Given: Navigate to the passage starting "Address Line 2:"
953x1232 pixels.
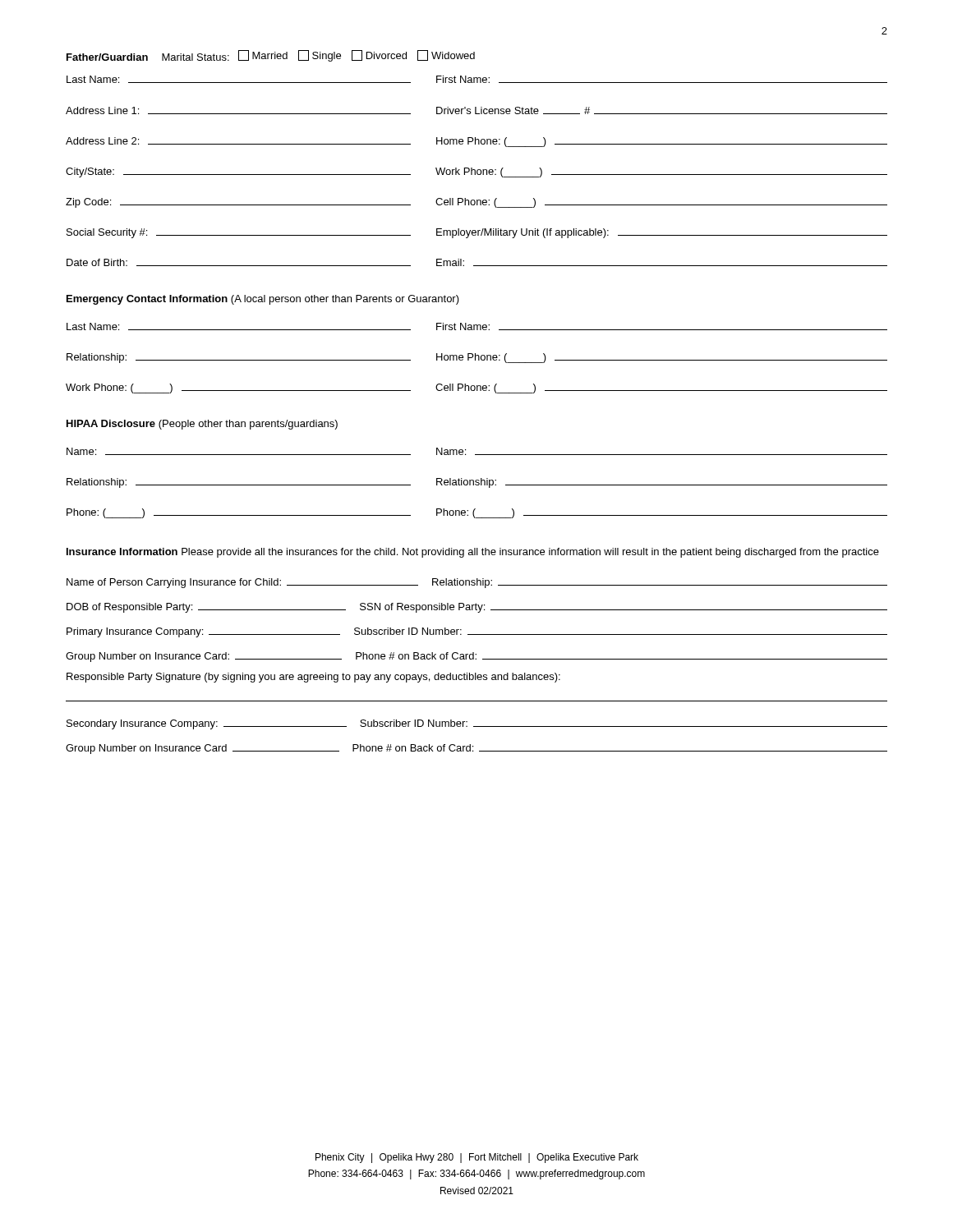Looking at the screenshot, I should [x=476, y=142].
